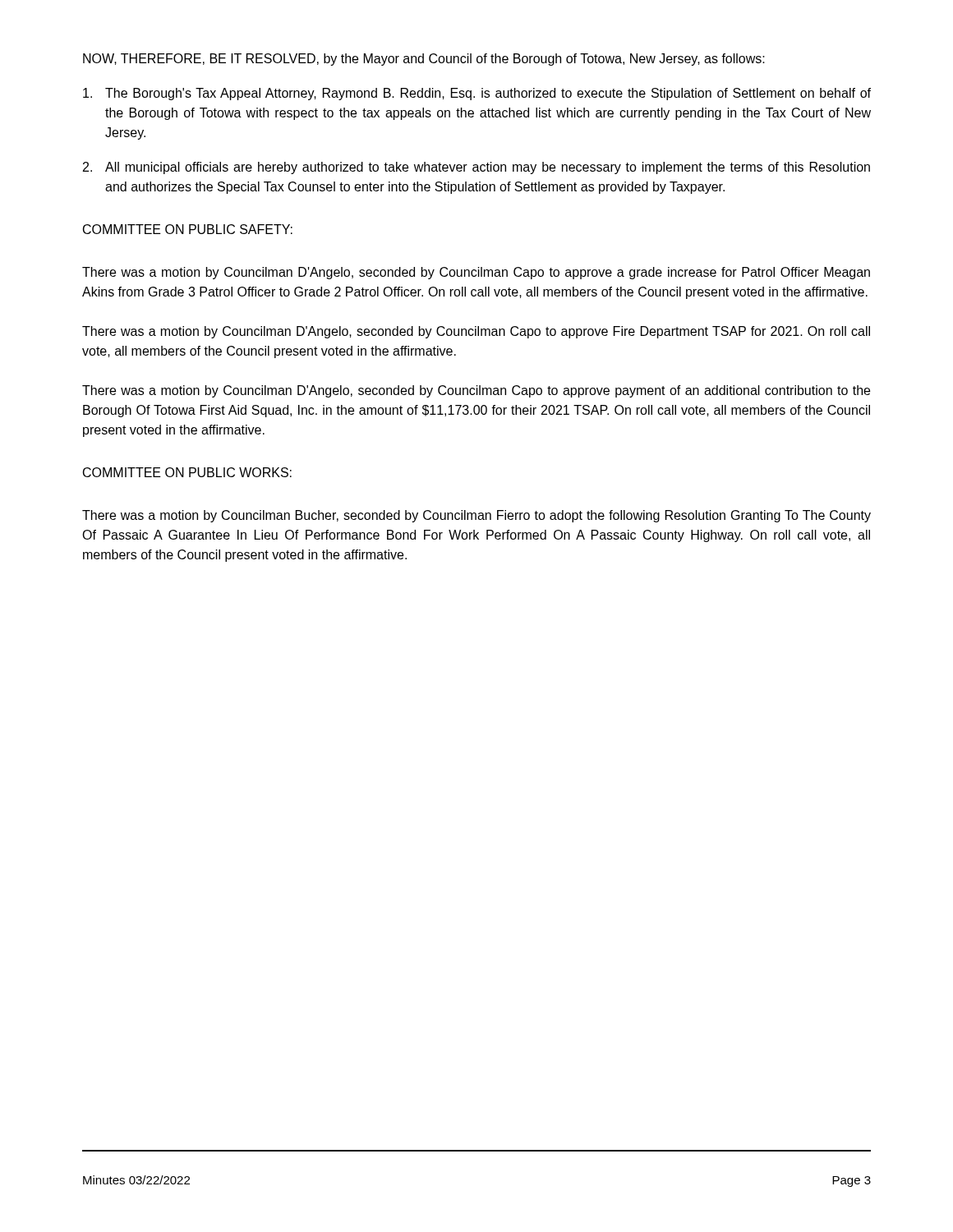The width and height of the screenshot is (953, 1232).
Task: Find the list item with the text "2. All municipal officials are hereby authorized to"
Action: (476, 177)
